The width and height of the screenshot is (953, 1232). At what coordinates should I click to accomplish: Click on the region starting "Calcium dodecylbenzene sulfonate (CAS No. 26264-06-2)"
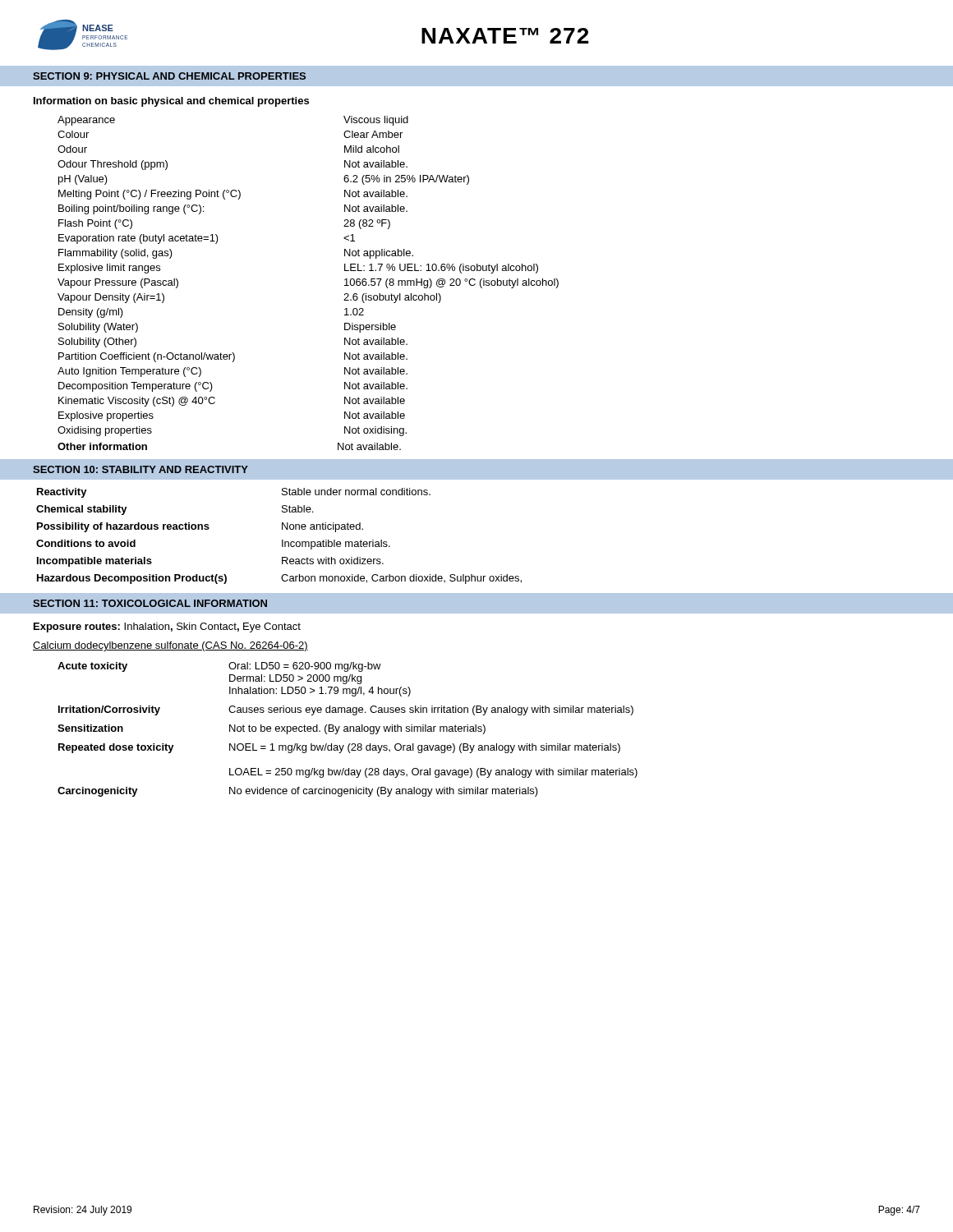click(x=170, y=645)
